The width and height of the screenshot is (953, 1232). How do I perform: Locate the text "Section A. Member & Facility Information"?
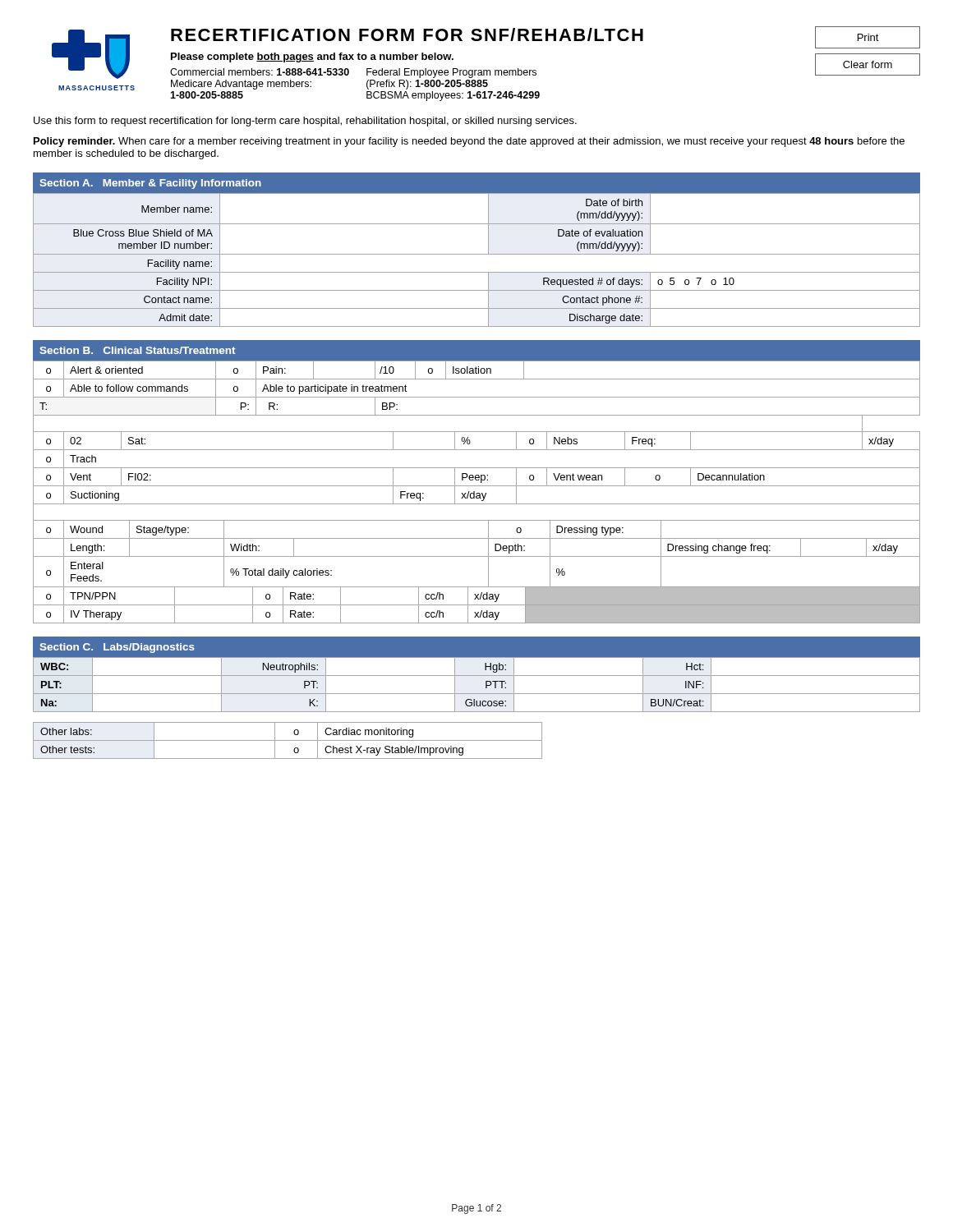point(150,183)
